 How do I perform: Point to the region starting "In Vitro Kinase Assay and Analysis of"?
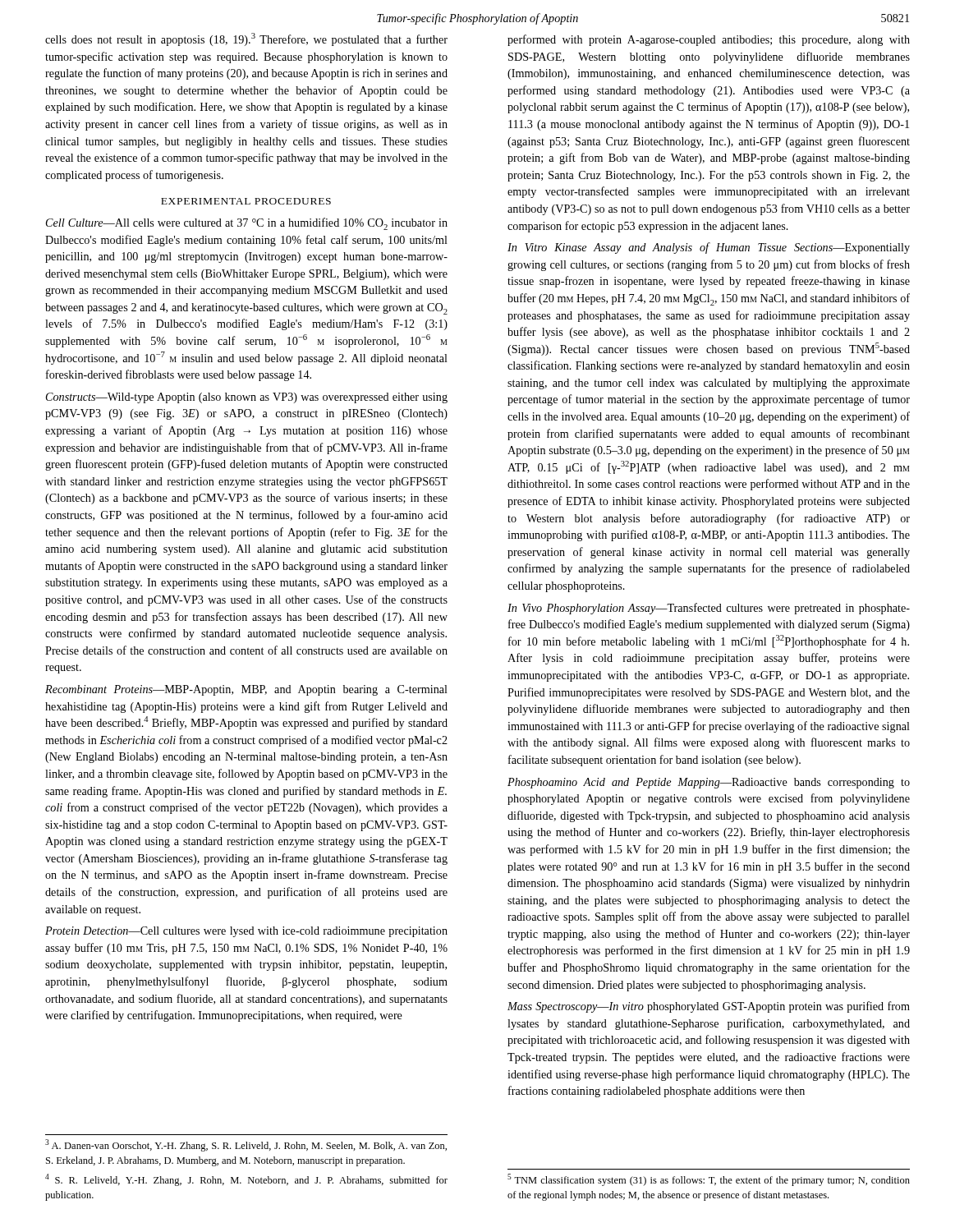coord(709,417)
